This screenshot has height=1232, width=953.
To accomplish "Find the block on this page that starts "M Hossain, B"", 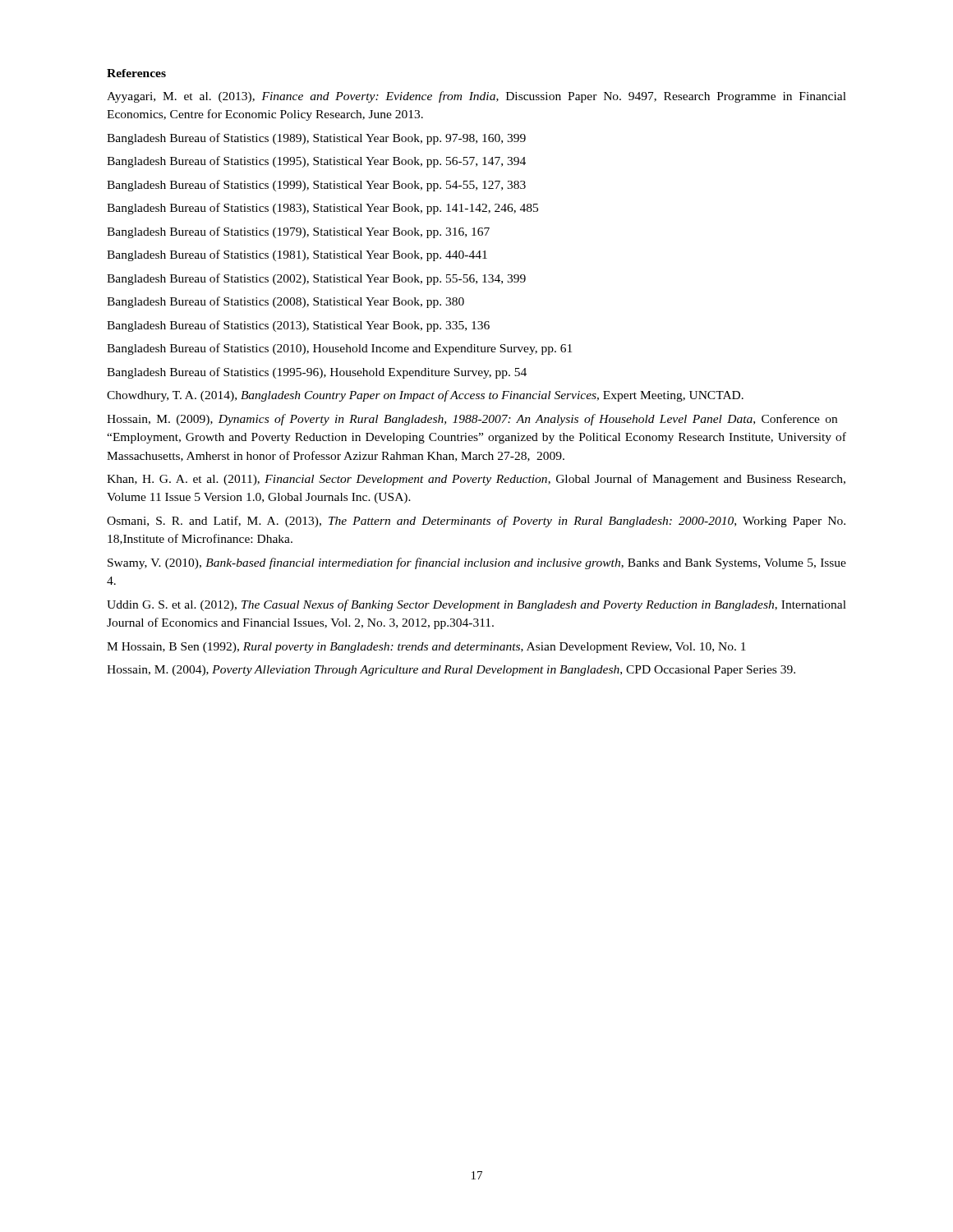I will point(427,646).
